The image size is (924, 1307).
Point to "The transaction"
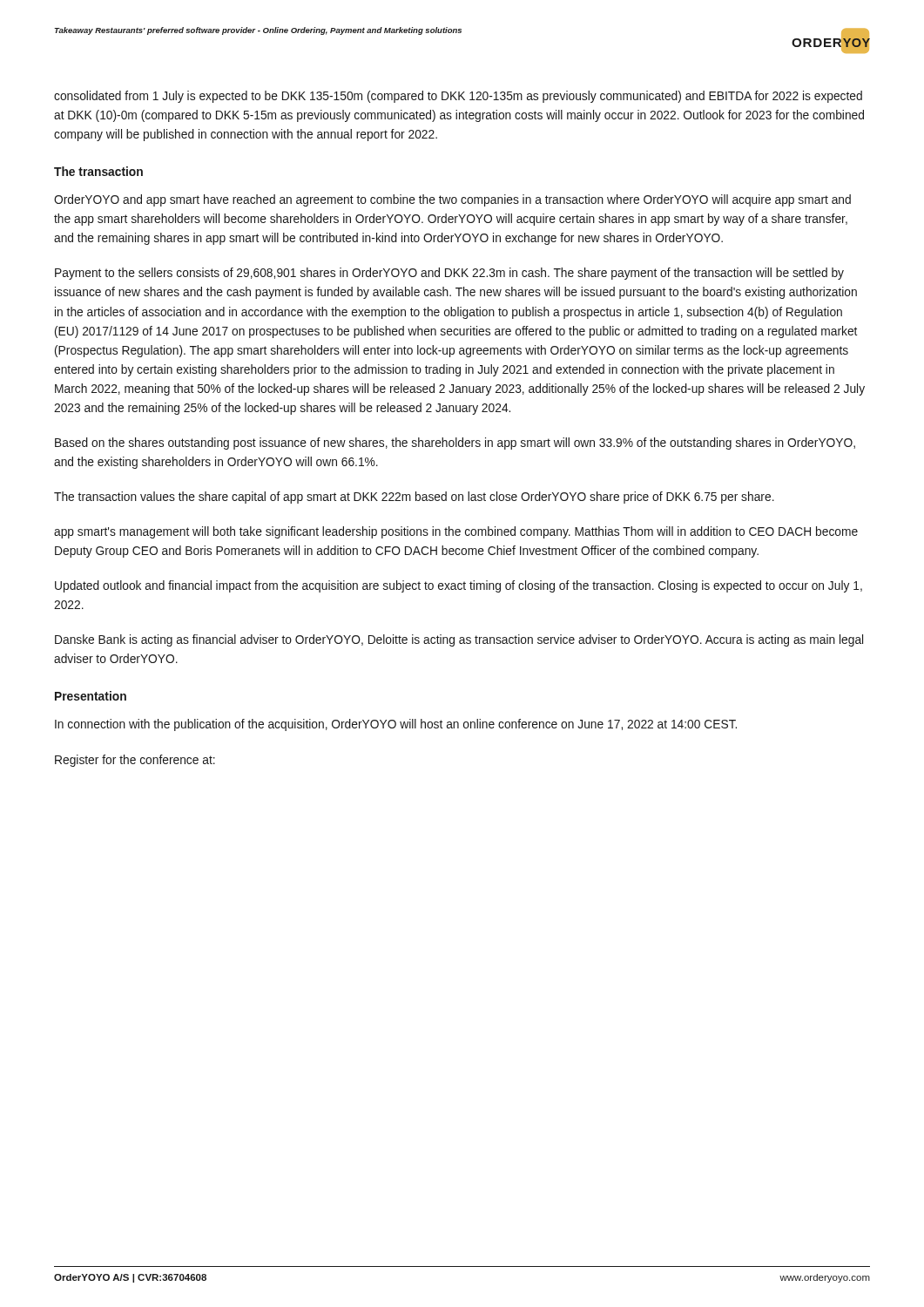click(x=99, y=172)
